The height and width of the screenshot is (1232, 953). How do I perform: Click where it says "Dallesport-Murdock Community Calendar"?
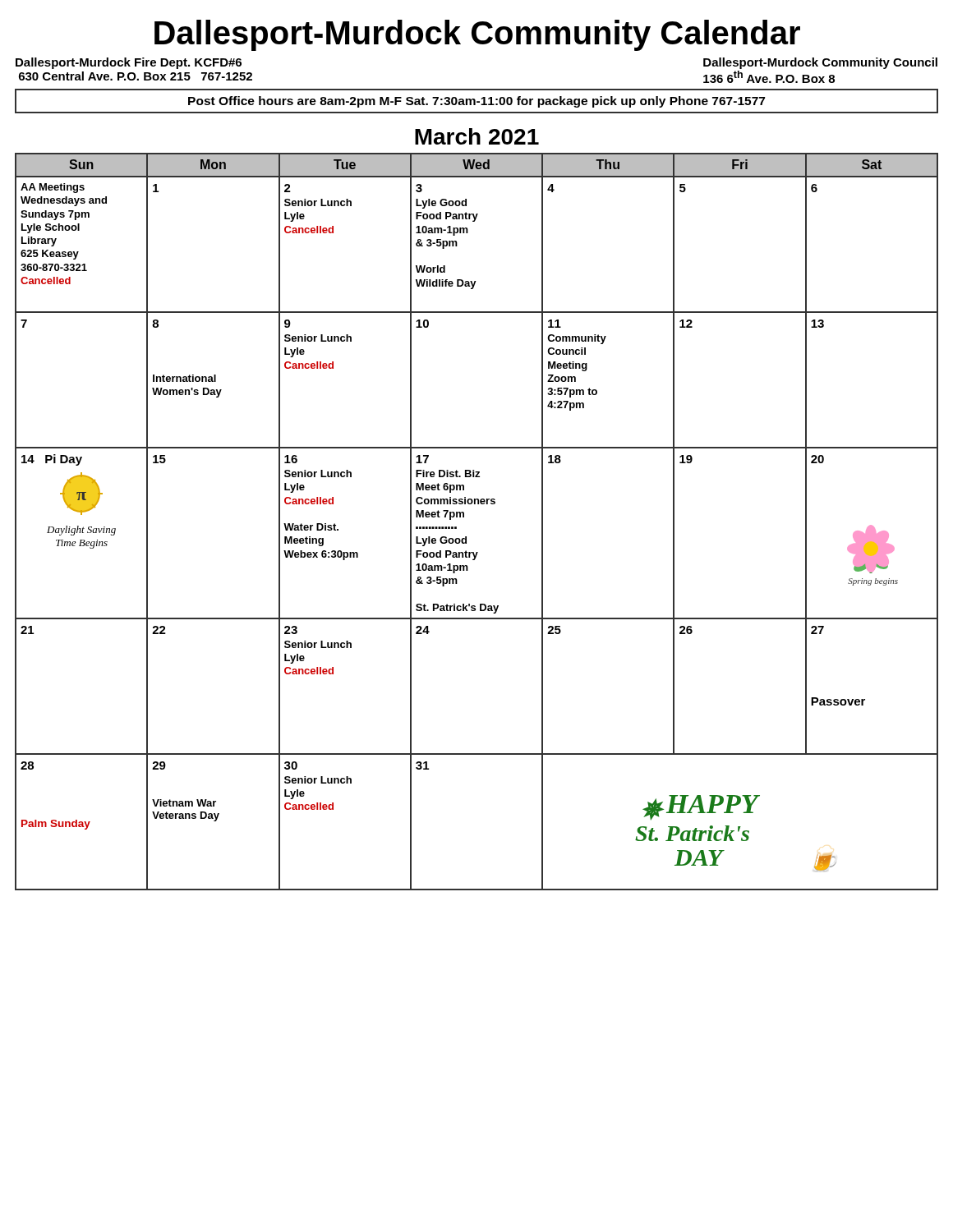476,33
